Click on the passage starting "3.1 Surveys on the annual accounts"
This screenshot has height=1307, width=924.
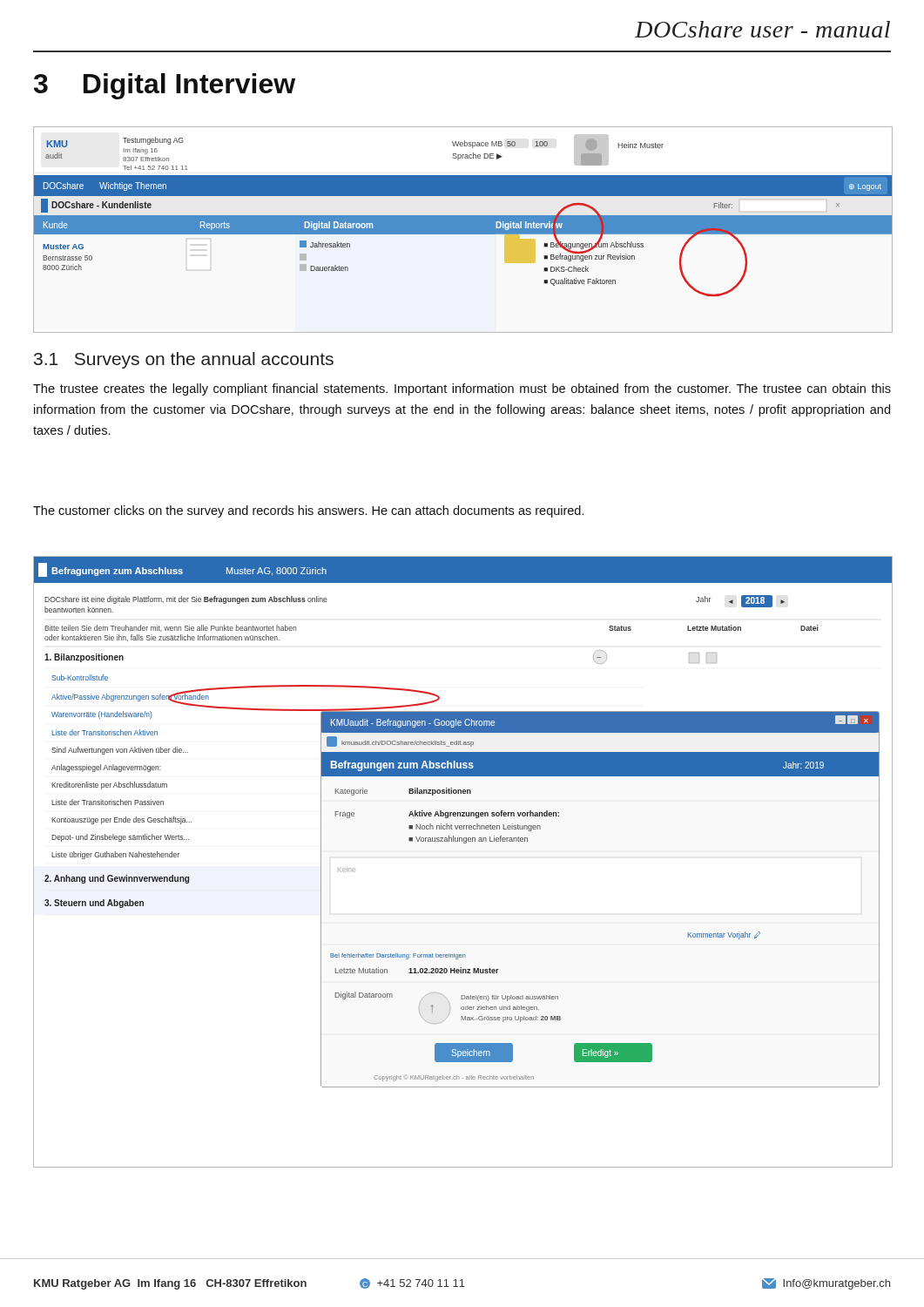pyautogui.click(x=184, y=359)
